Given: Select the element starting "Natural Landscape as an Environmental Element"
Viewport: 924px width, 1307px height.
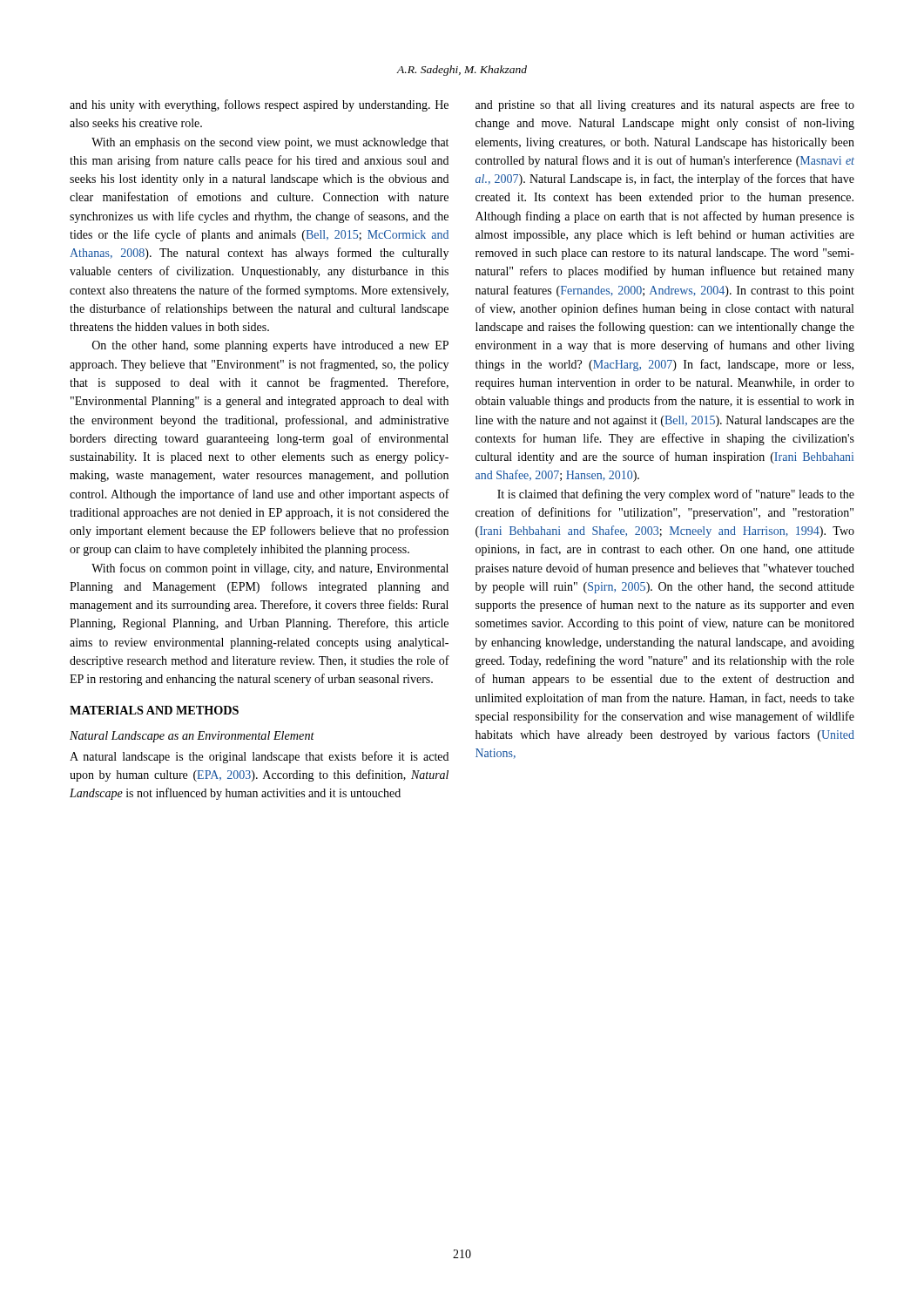Looking at the screenshot, I should (192, 736).
